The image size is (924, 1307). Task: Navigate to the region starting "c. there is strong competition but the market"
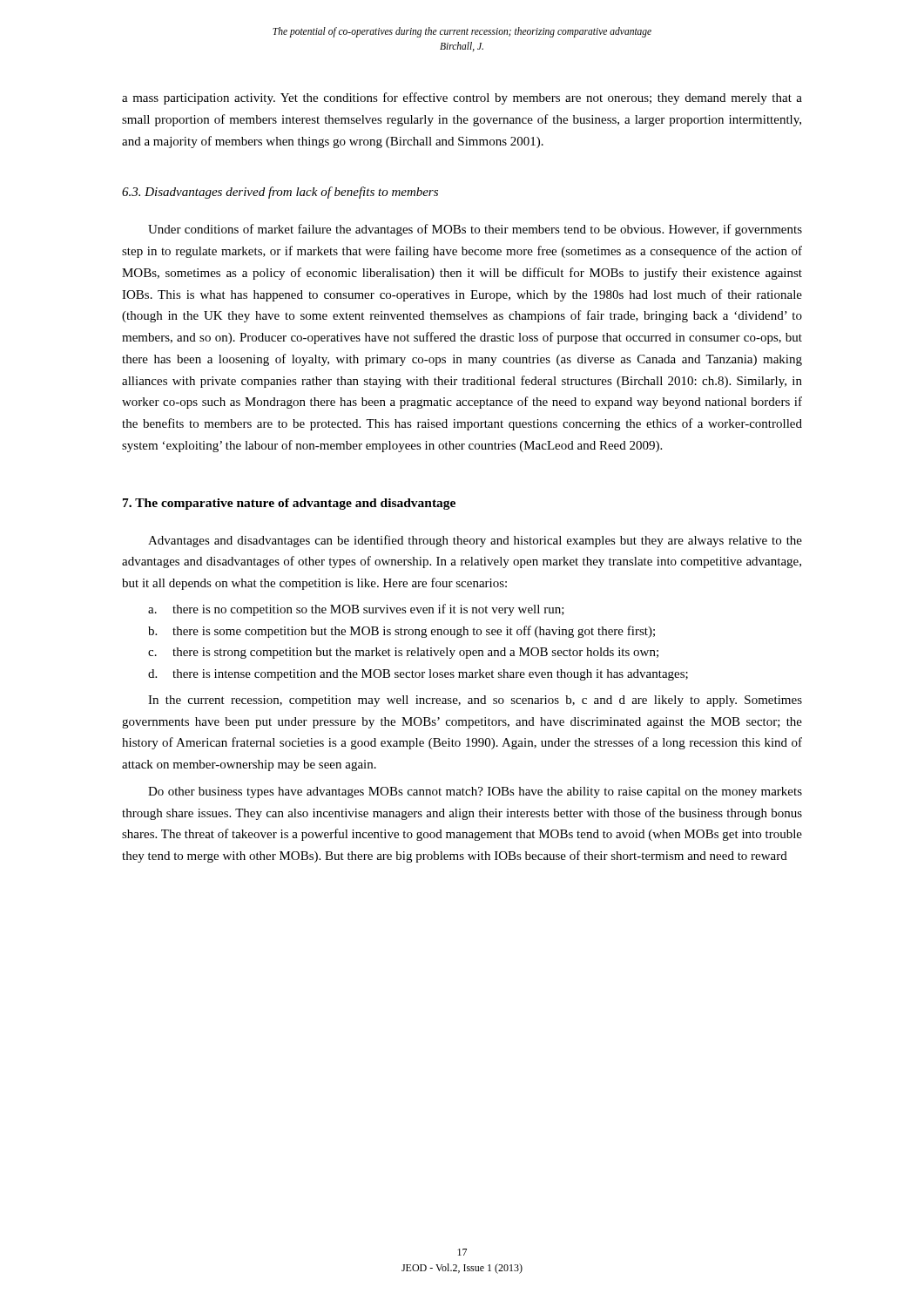click(x=404, y=652)
